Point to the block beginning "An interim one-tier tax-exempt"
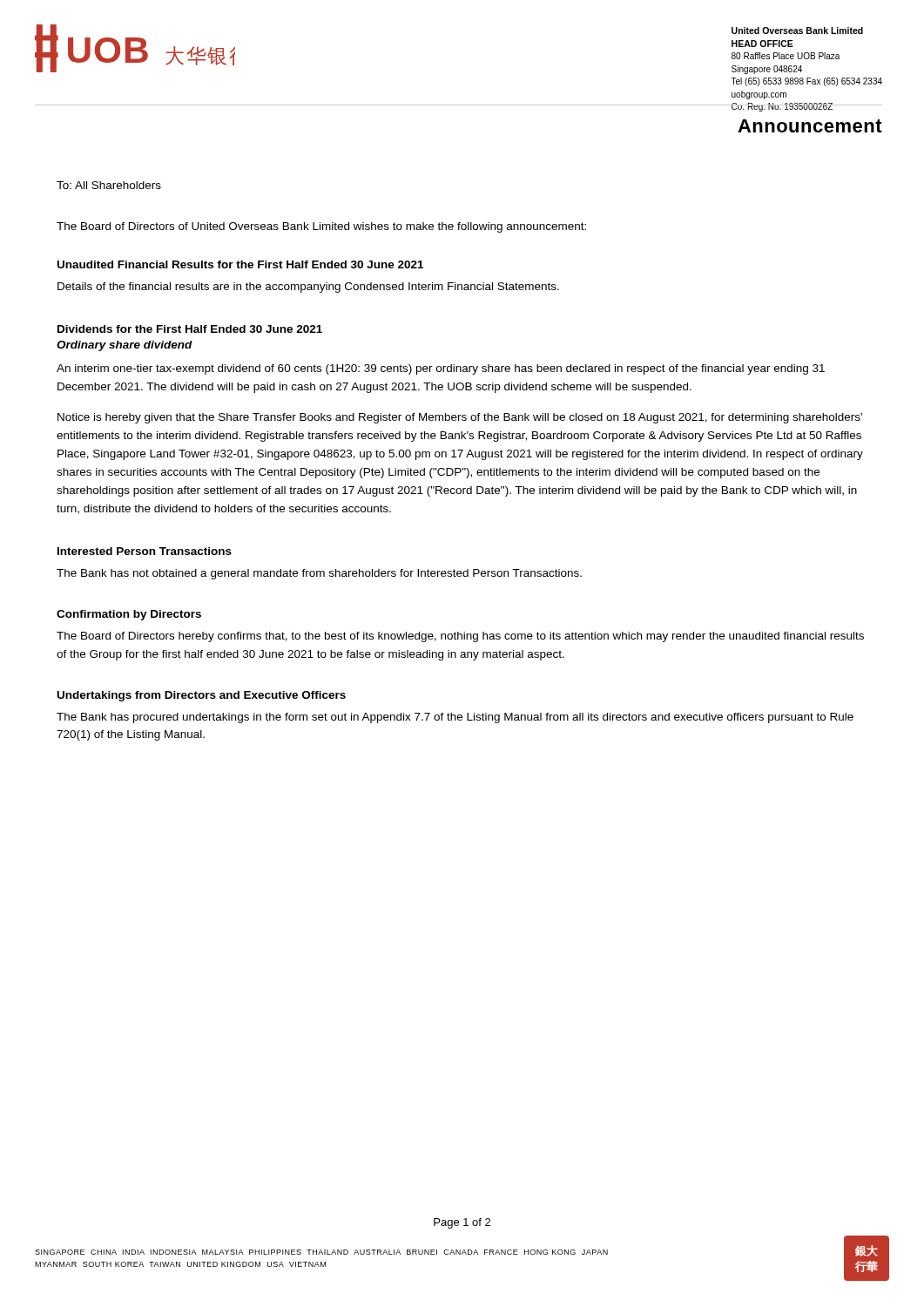This screenshot has width=924, height=1307. click(x=441, y=378)
